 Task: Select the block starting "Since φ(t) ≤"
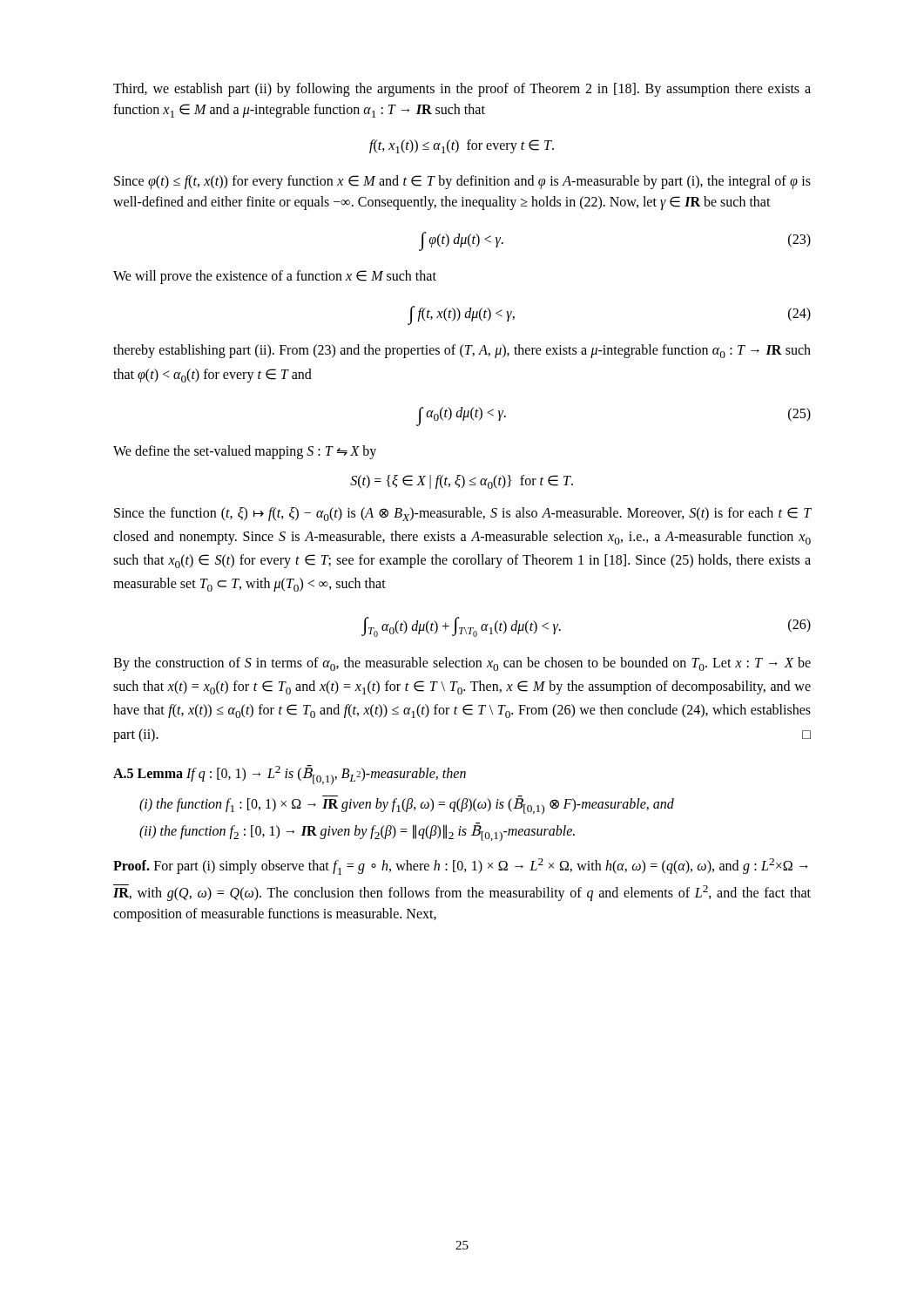click(462, 192)
